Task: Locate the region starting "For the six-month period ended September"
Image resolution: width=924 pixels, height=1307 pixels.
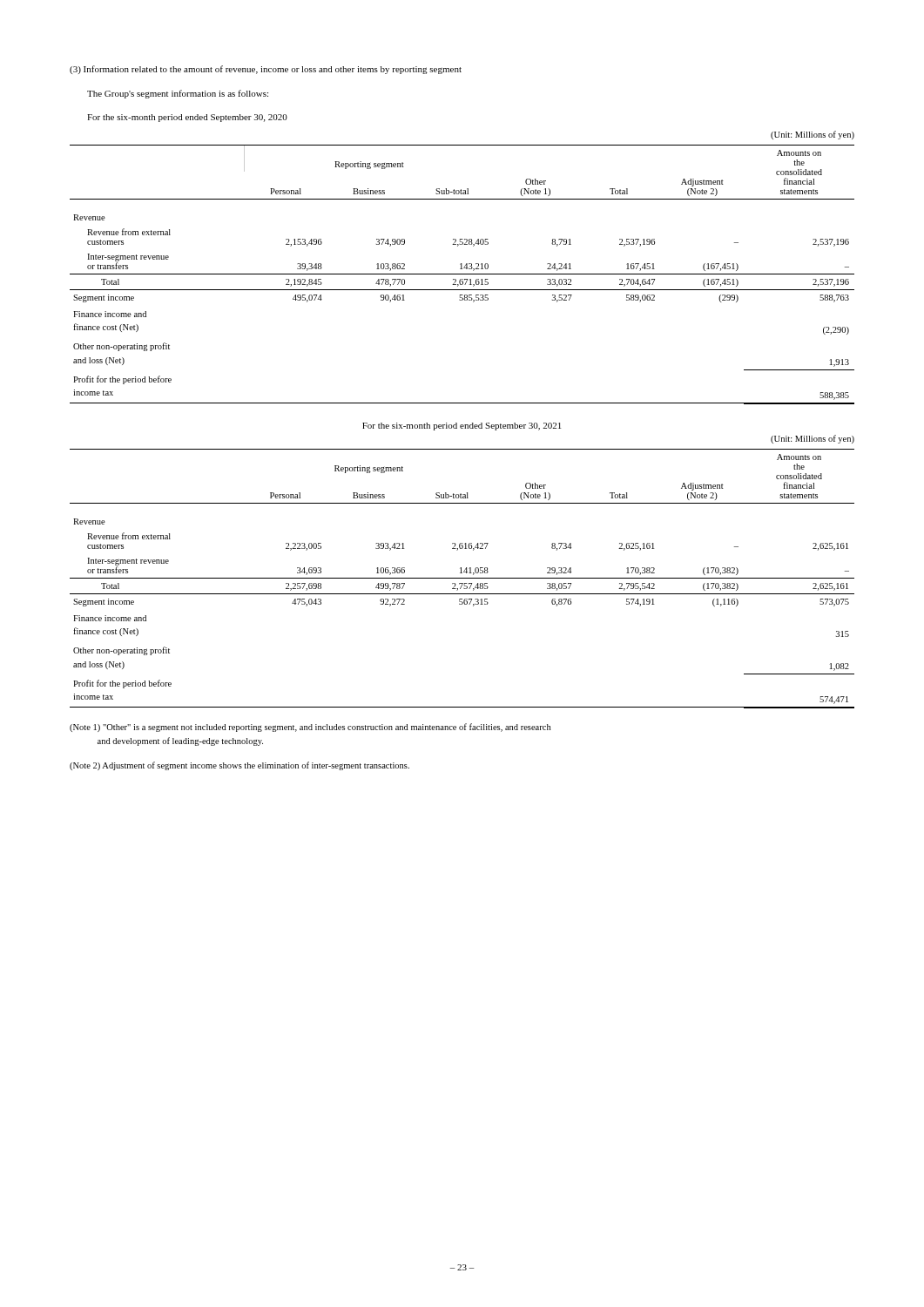Action: 462,425
